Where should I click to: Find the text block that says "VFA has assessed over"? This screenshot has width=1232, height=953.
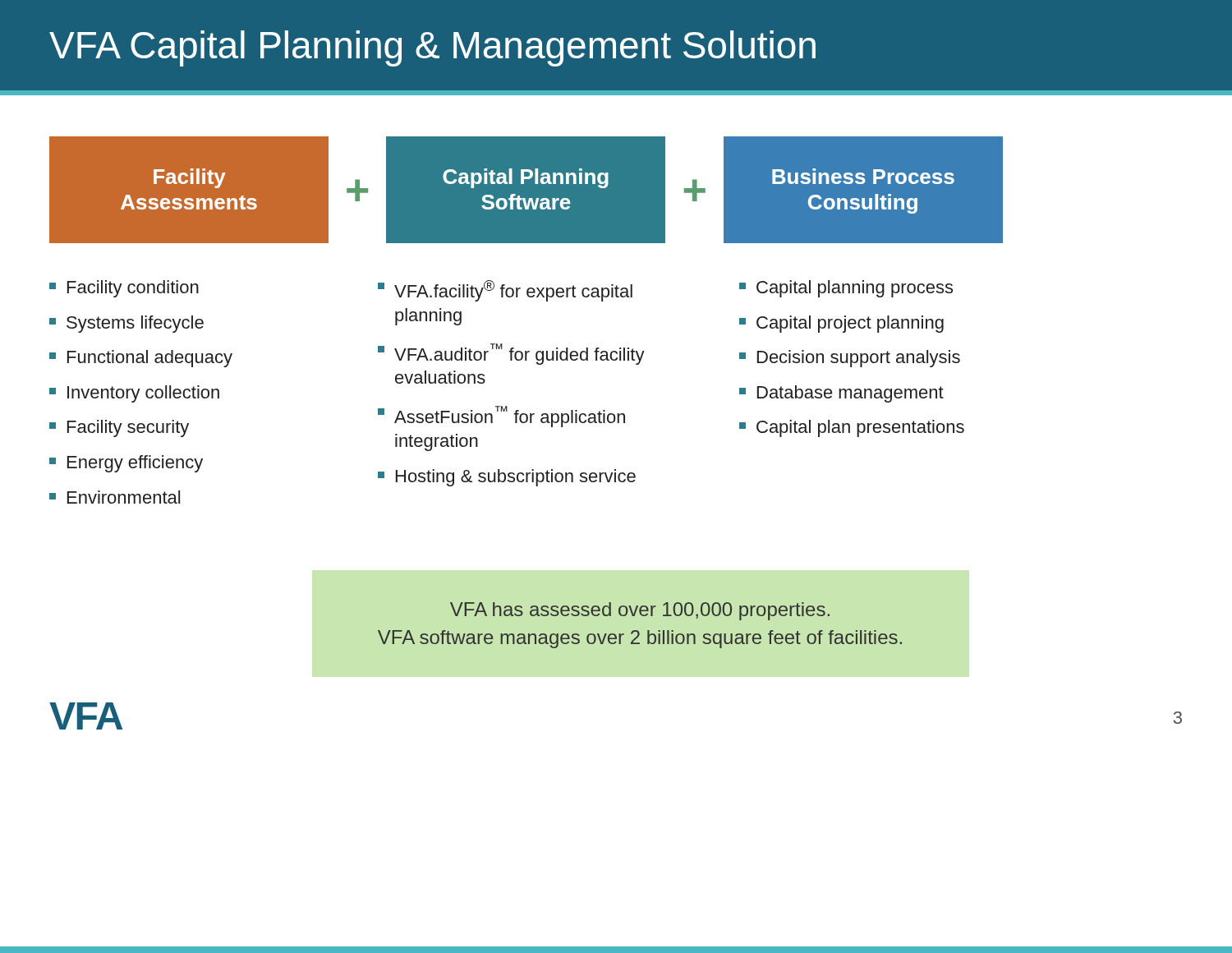tap(641, 624)
